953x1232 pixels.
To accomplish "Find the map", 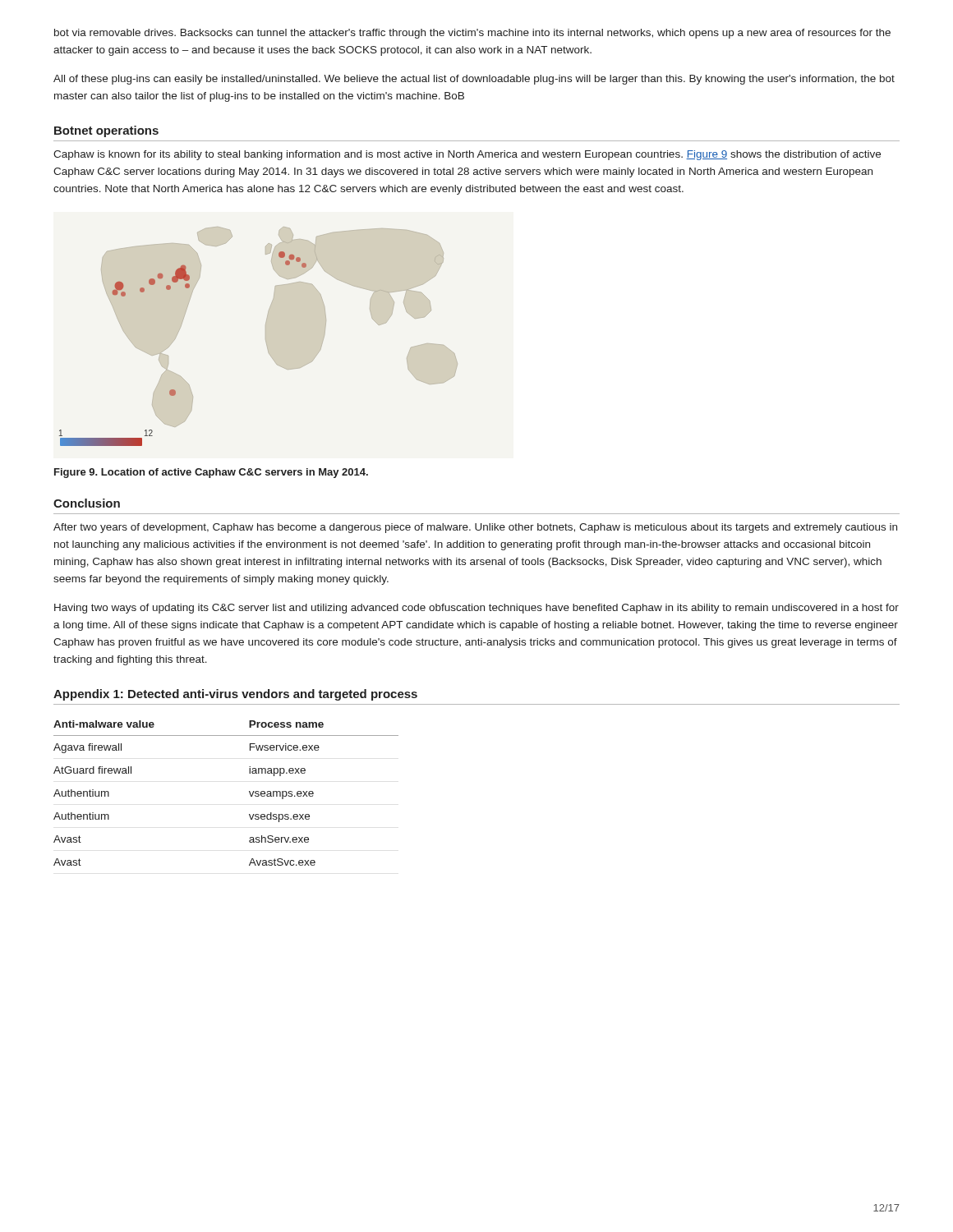I will coord(476,337).
